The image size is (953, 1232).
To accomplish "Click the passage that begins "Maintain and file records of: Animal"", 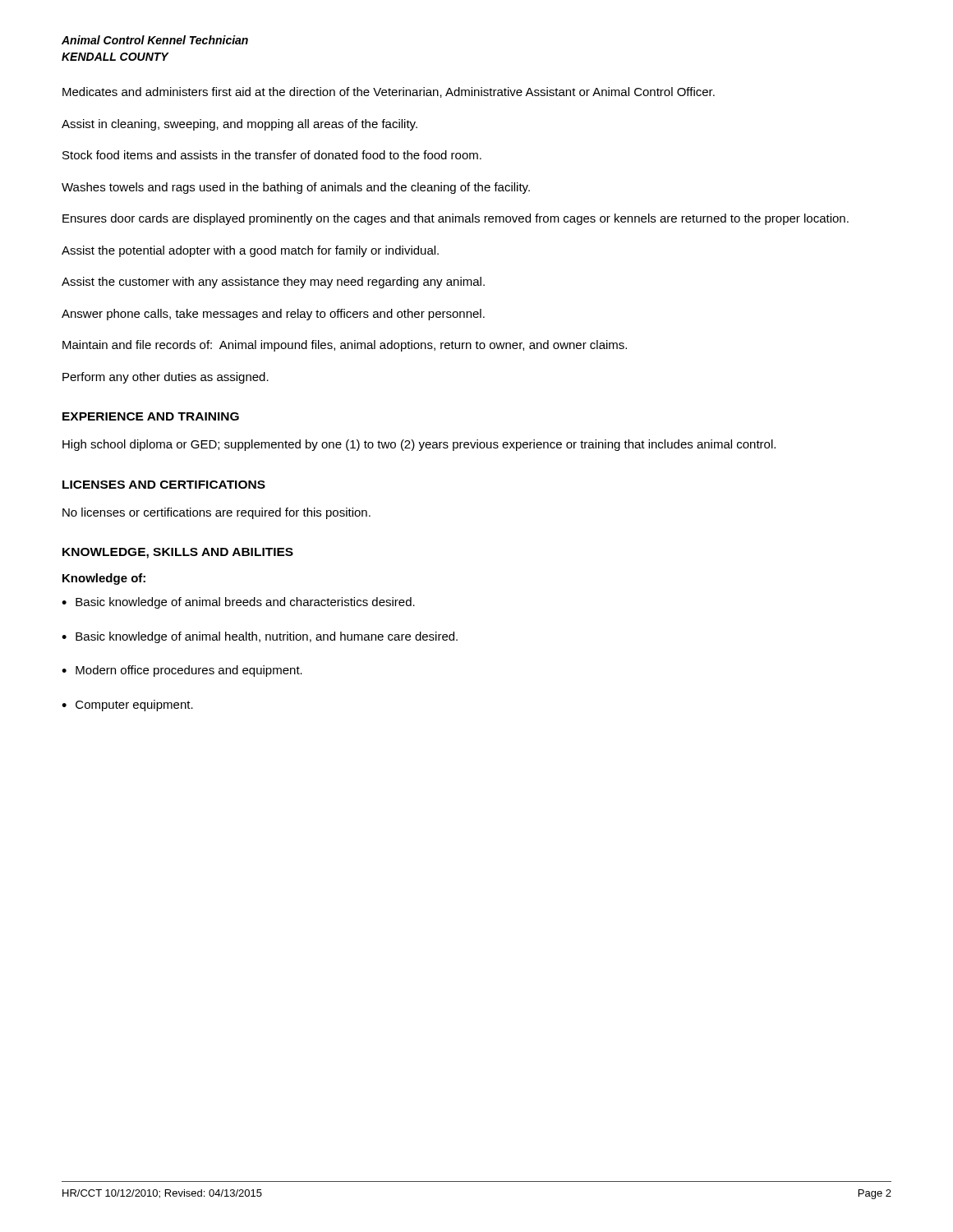I will [x=345, y=345].
